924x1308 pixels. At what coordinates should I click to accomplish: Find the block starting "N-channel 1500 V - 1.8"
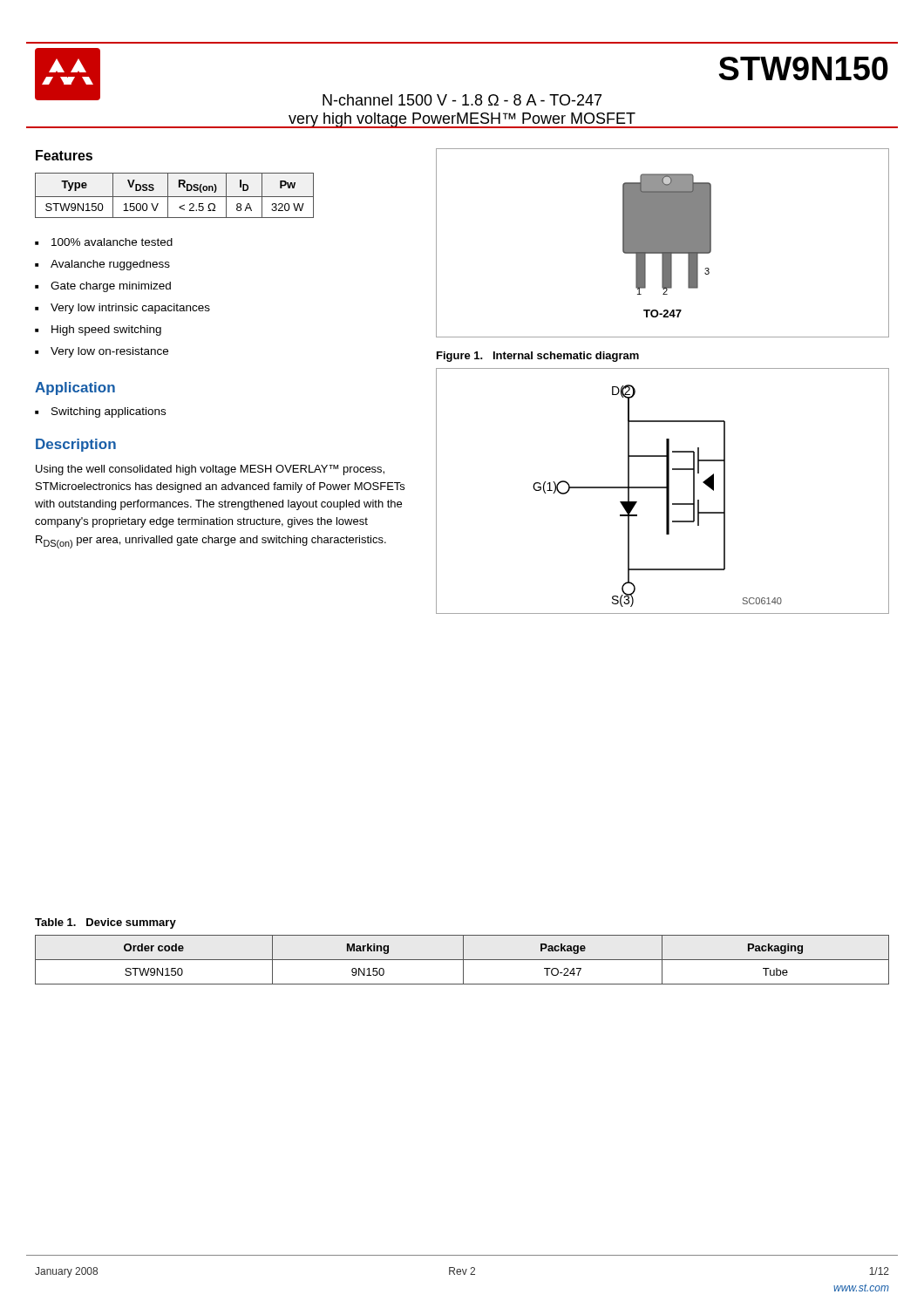click(462, 109)
